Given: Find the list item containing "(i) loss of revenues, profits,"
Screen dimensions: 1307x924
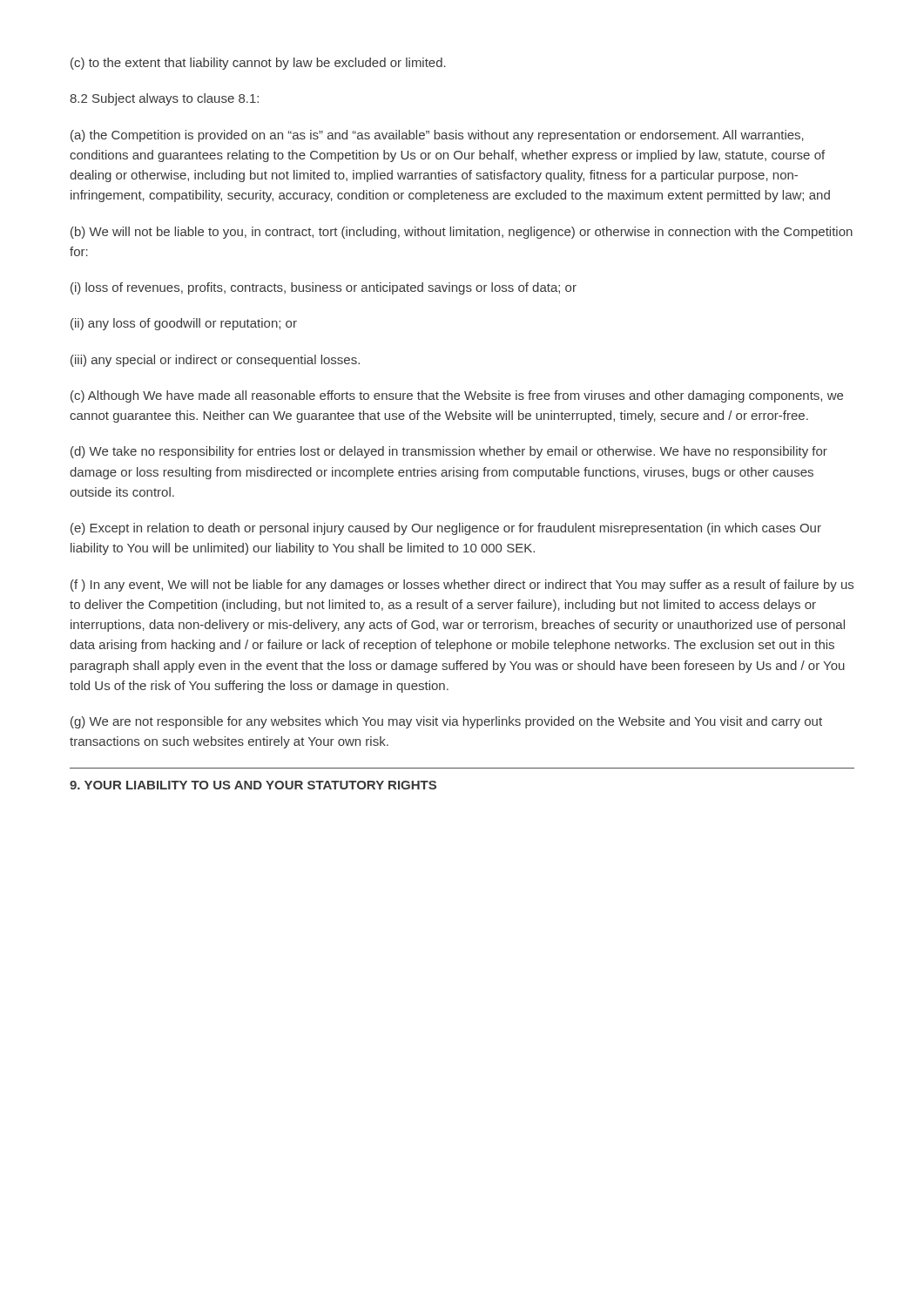Looking at the screenshot, I should pos(323,287).
